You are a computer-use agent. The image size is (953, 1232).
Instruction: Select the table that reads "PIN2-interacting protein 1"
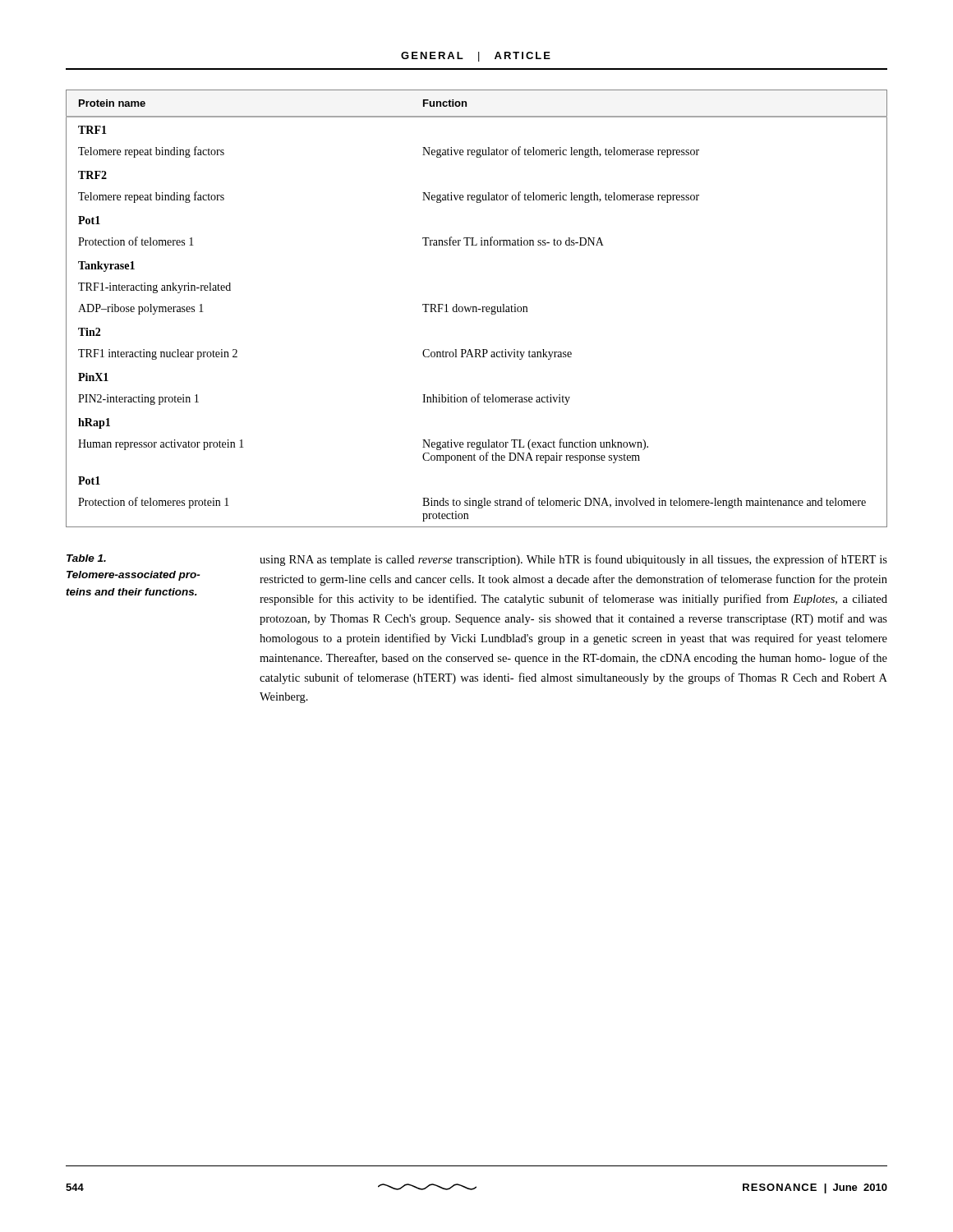[x=476, y=308]
